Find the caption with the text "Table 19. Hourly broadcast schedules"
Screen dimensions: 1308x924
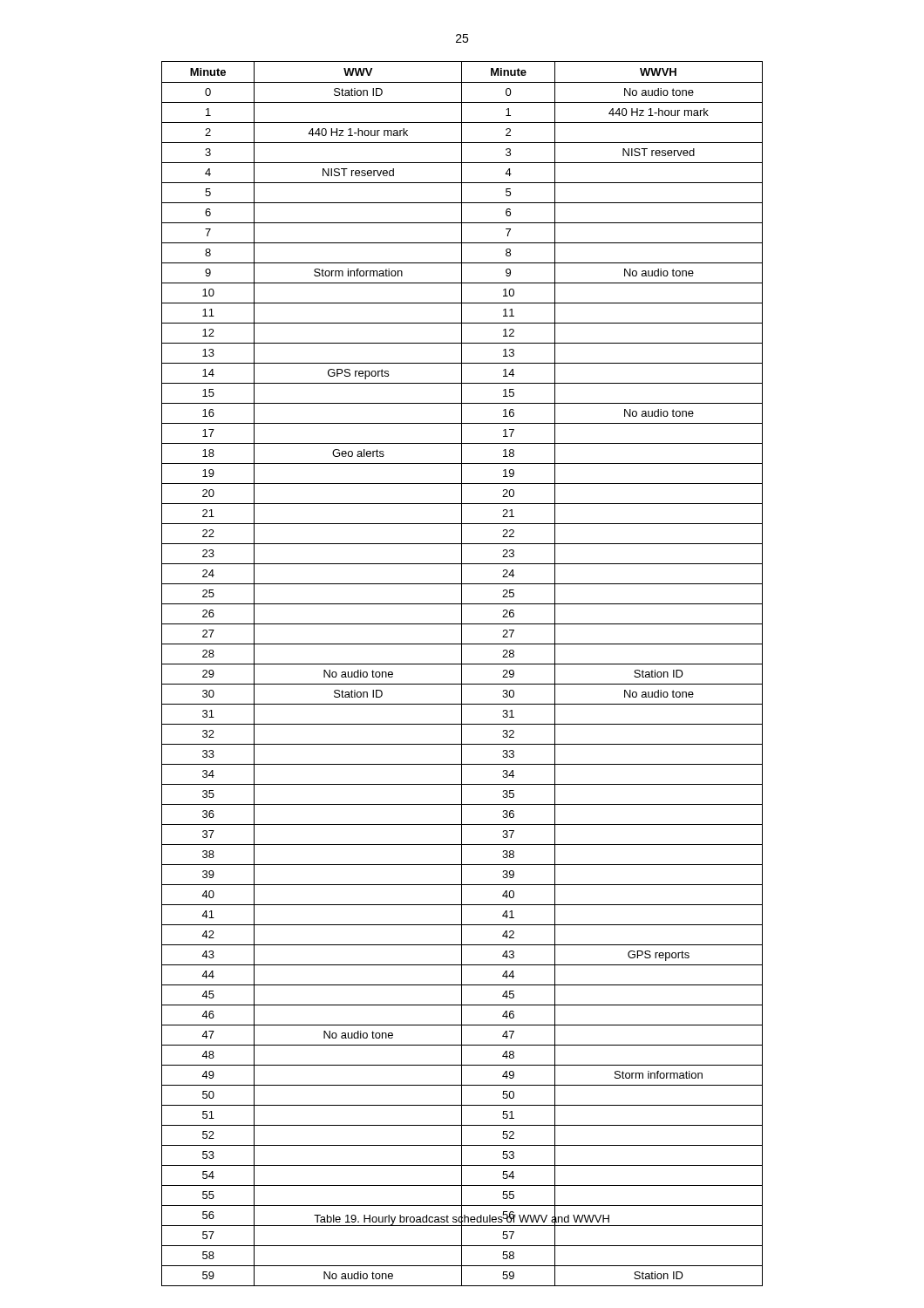(x=462, y=1219)
